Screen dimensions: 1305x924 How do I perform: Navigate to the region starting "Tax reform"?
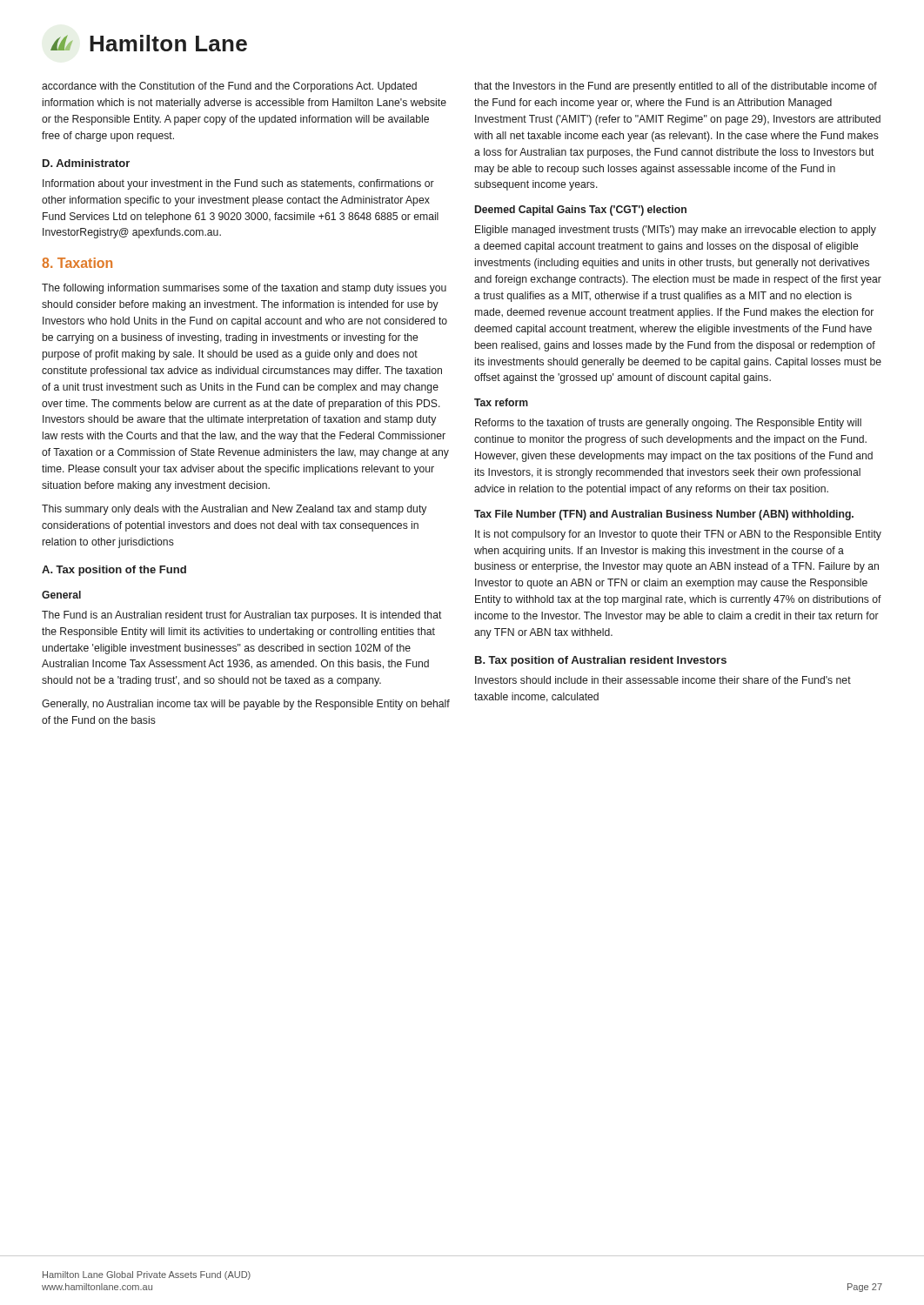(x=501, y=402)
